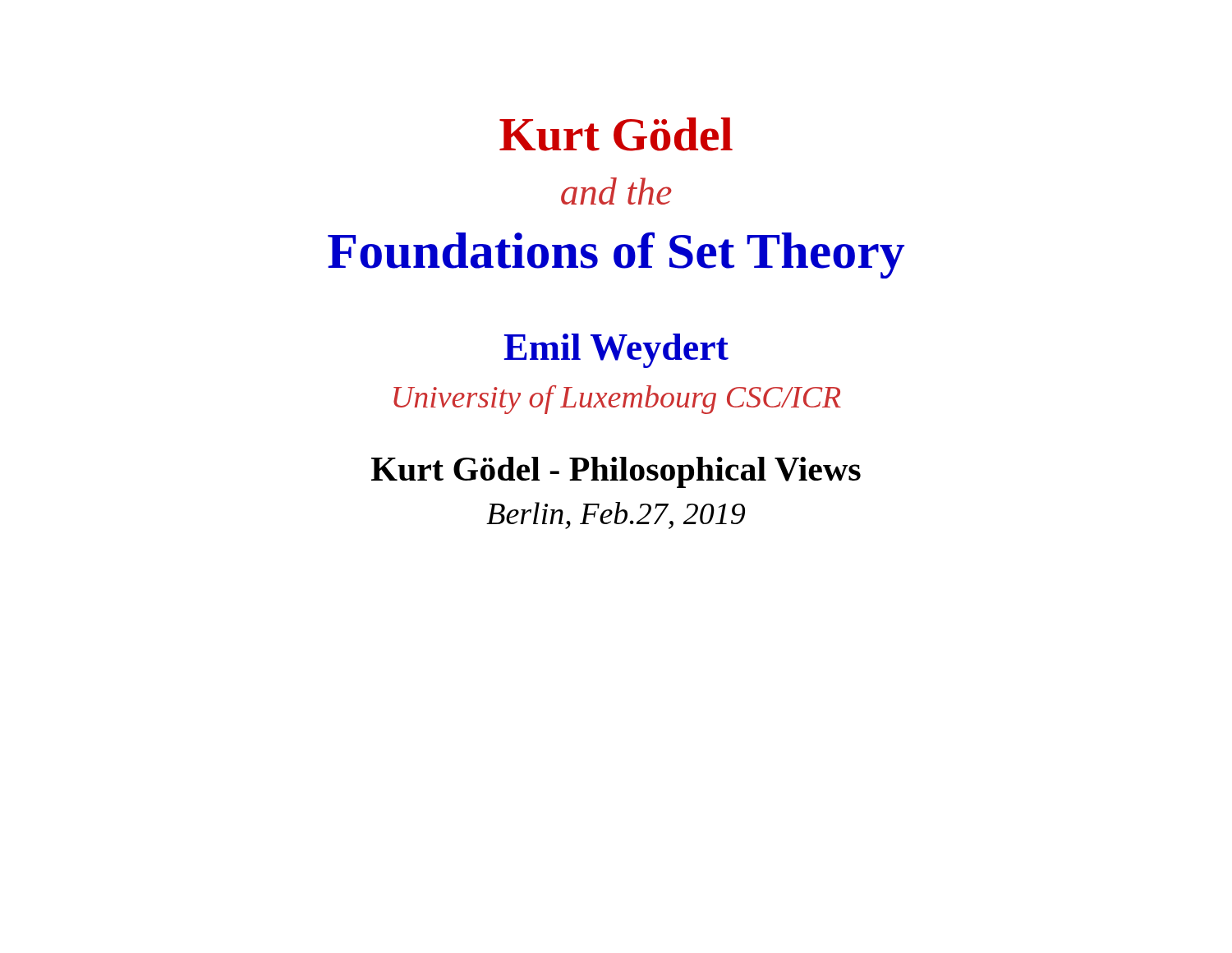
Task: Locate the passage starting "Emil Weydert"
Action: (616, 347)
